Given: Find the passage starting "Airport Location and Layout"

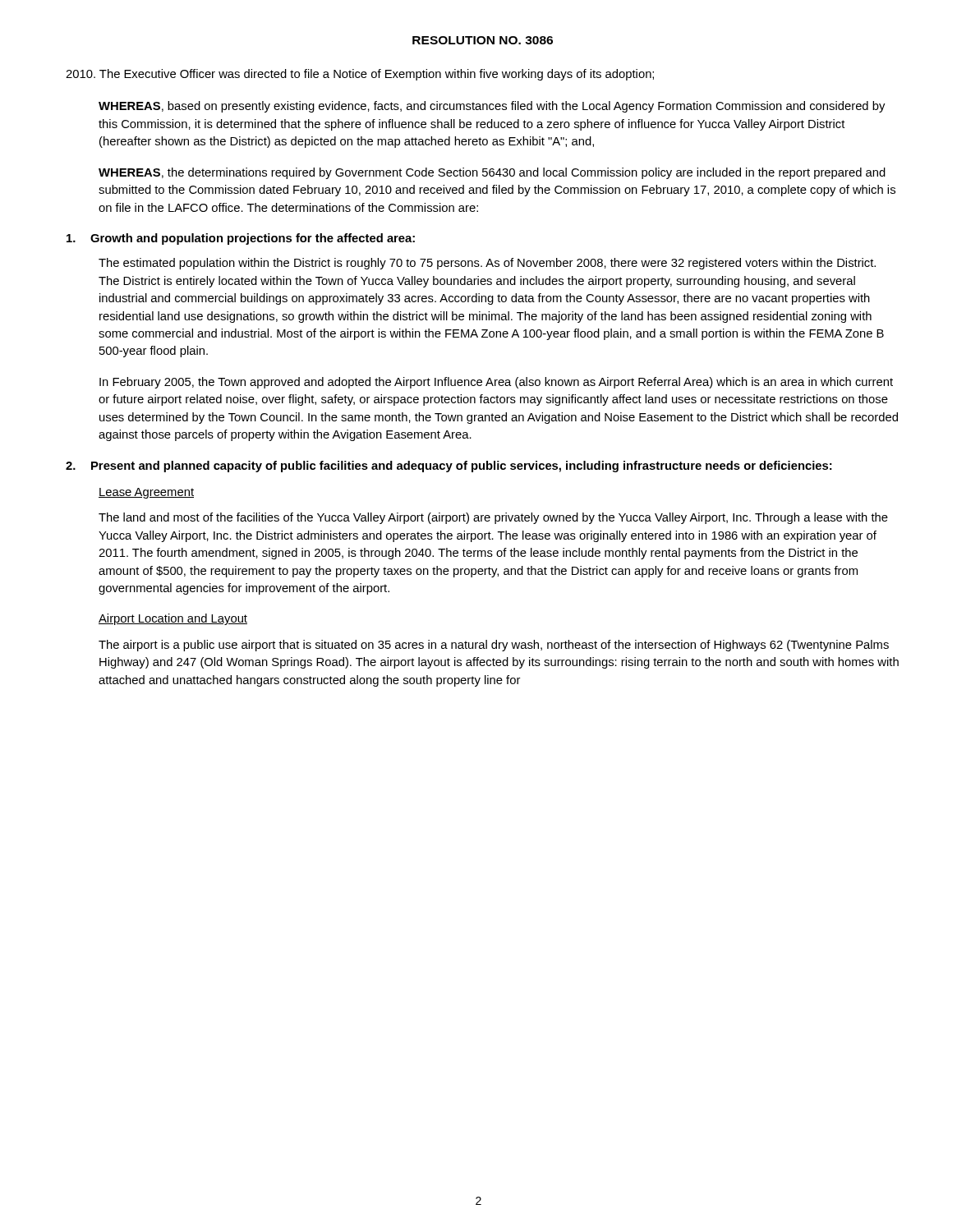Looking at the screenshot, I should tap(173, 619).
